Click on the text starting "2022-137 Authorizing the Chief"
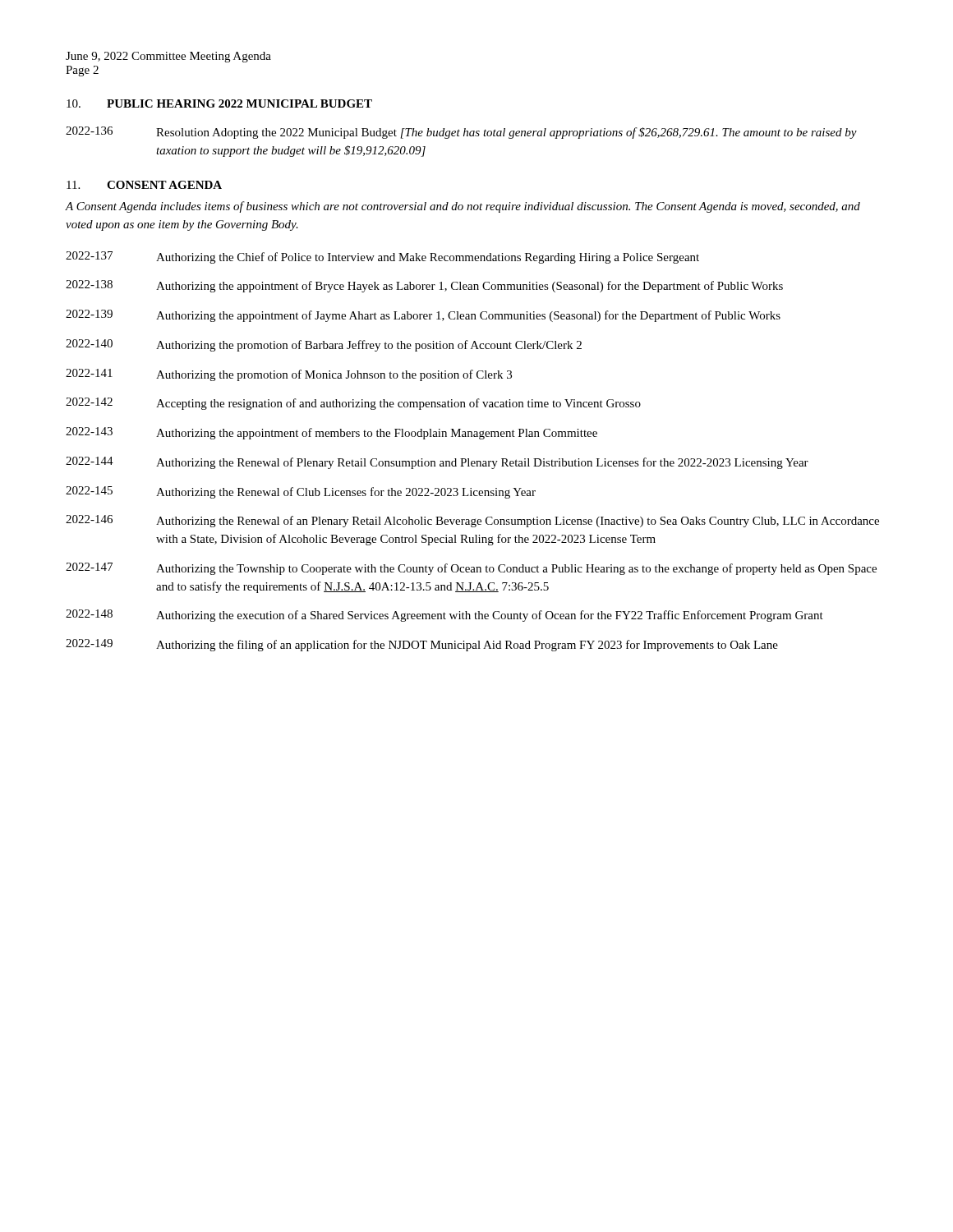This screenshot has height=1232, width=953. (476, 257)
